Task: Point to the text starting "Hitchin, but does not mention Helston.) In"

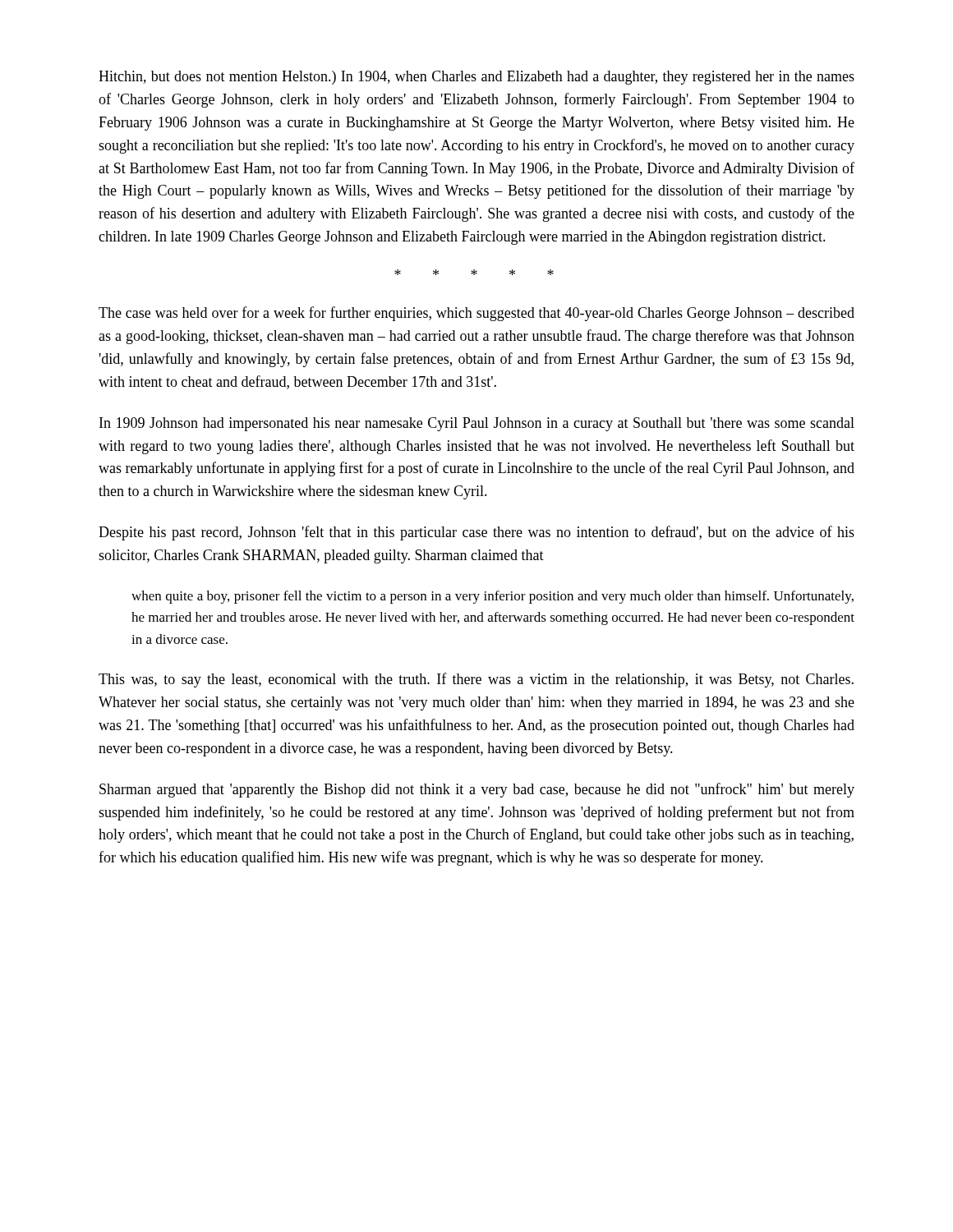Action: click(x=476, y=157)
